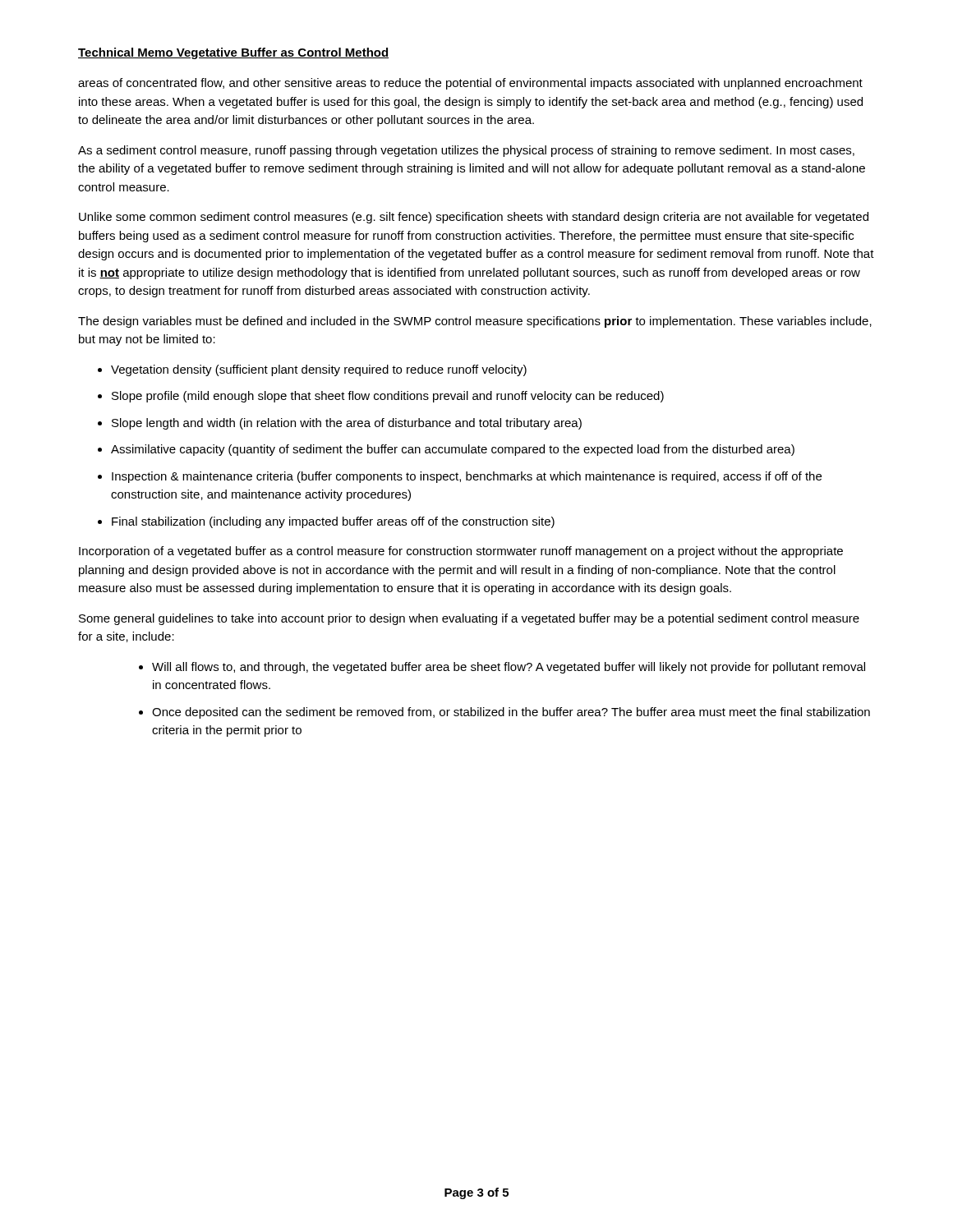
Task: Point to the text block starting "Incorporation of a vegetated buffer as a control"
Action: [x=461, y=569]
